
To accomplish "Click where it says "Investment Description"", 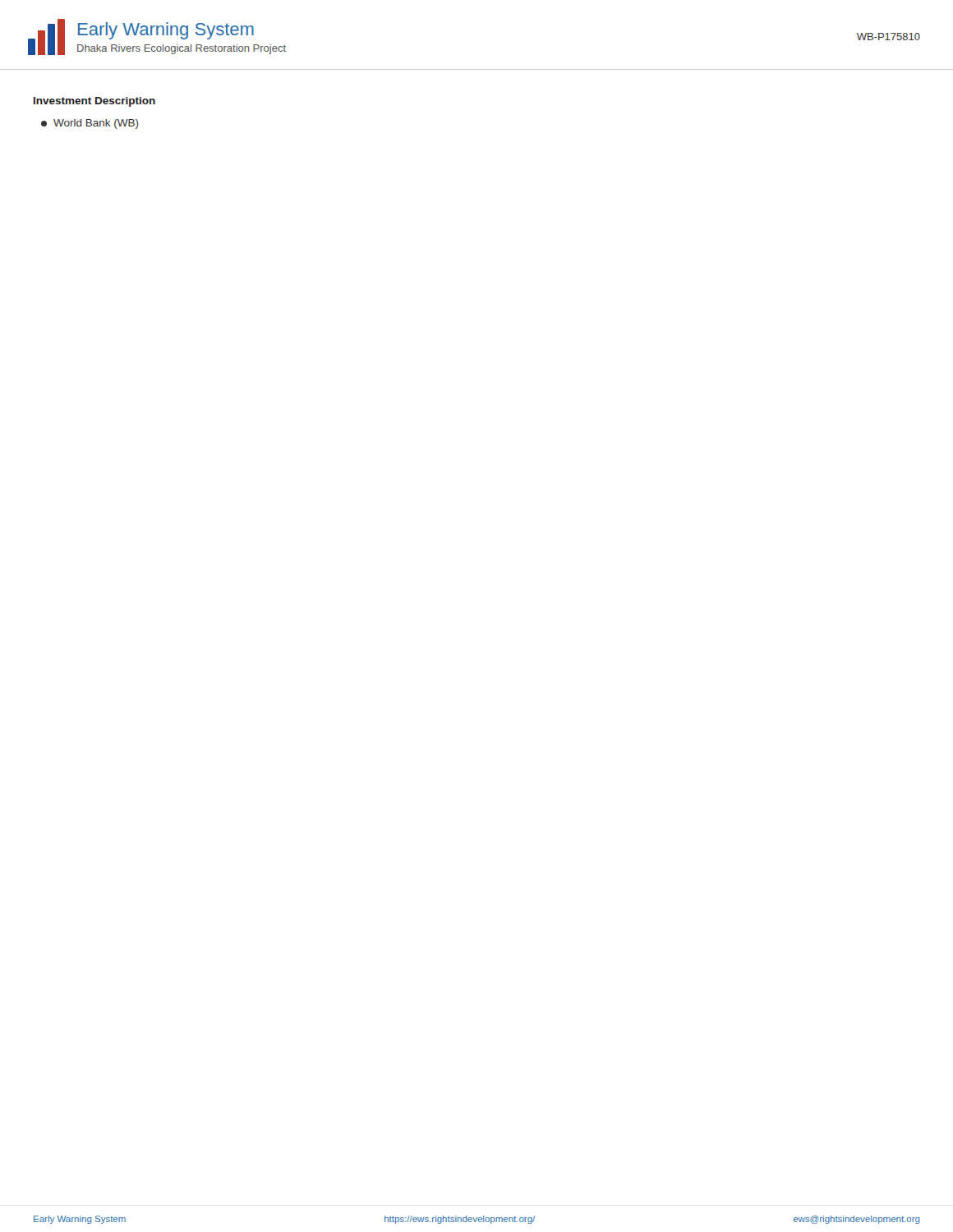I will 94,100.
